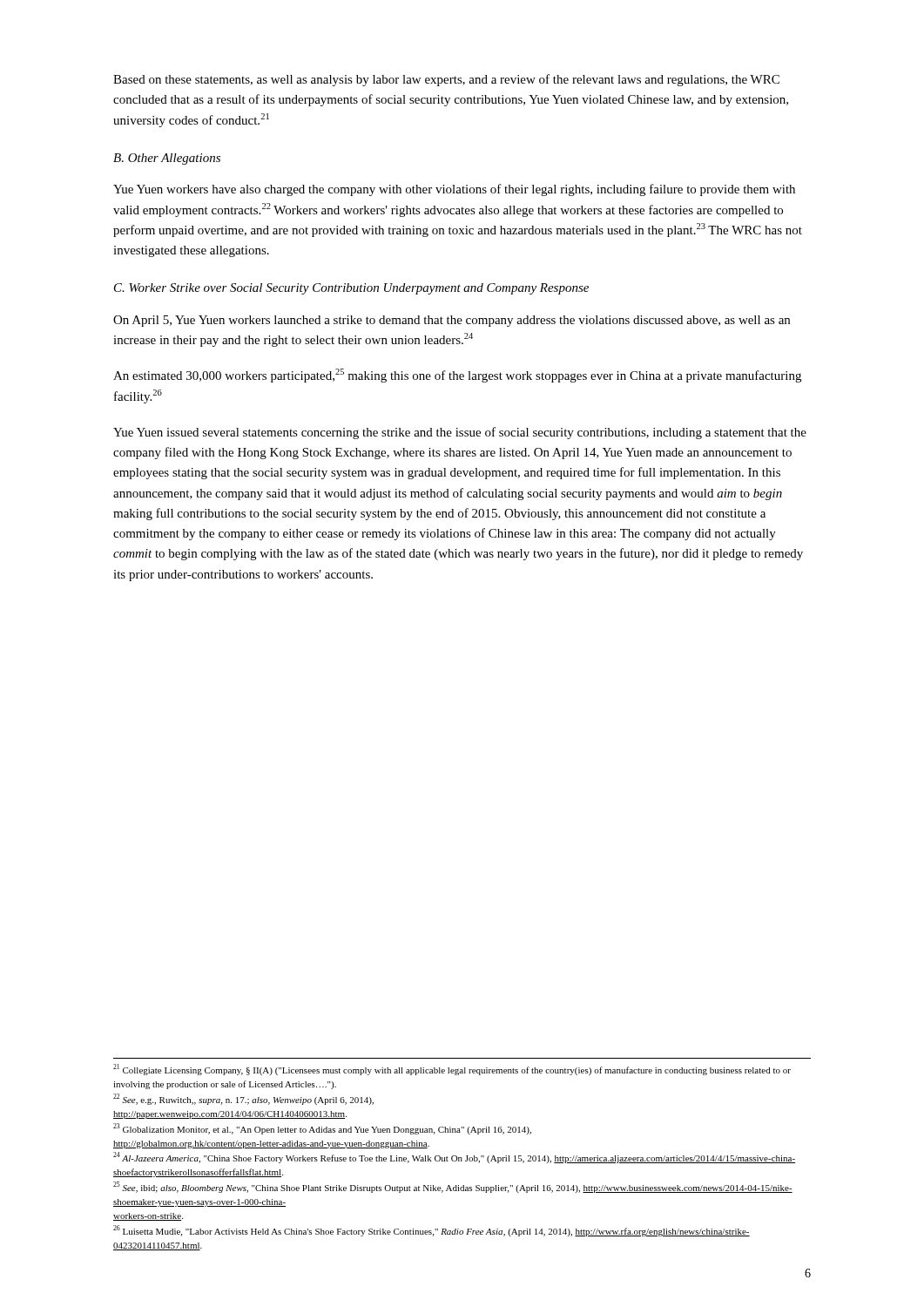924x1307 pixels.
Task: Locate the text block containing "On April 5,"
Action: [452, 330]
